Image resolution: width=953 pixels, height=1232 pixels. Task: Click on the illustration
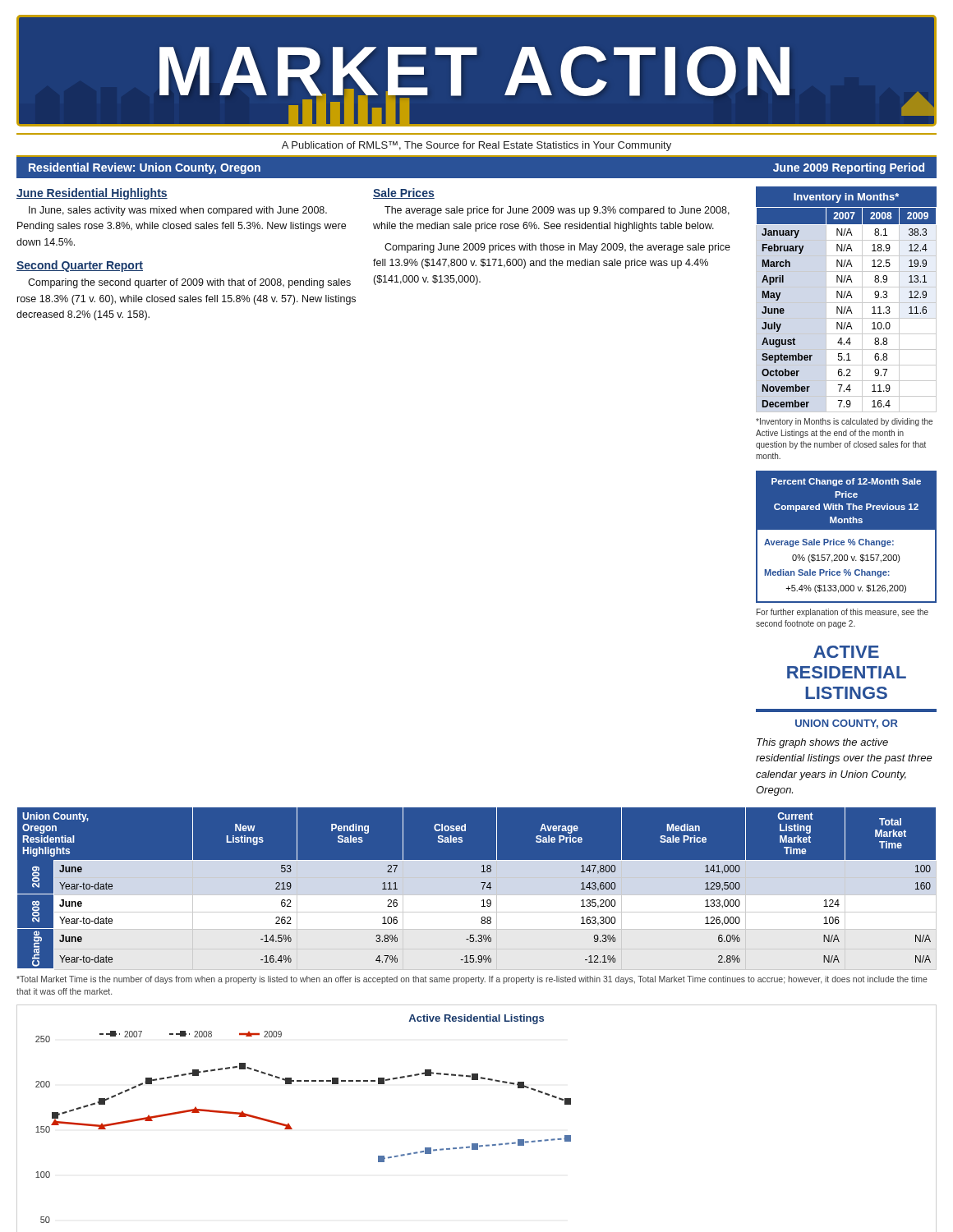click(476, 71)
